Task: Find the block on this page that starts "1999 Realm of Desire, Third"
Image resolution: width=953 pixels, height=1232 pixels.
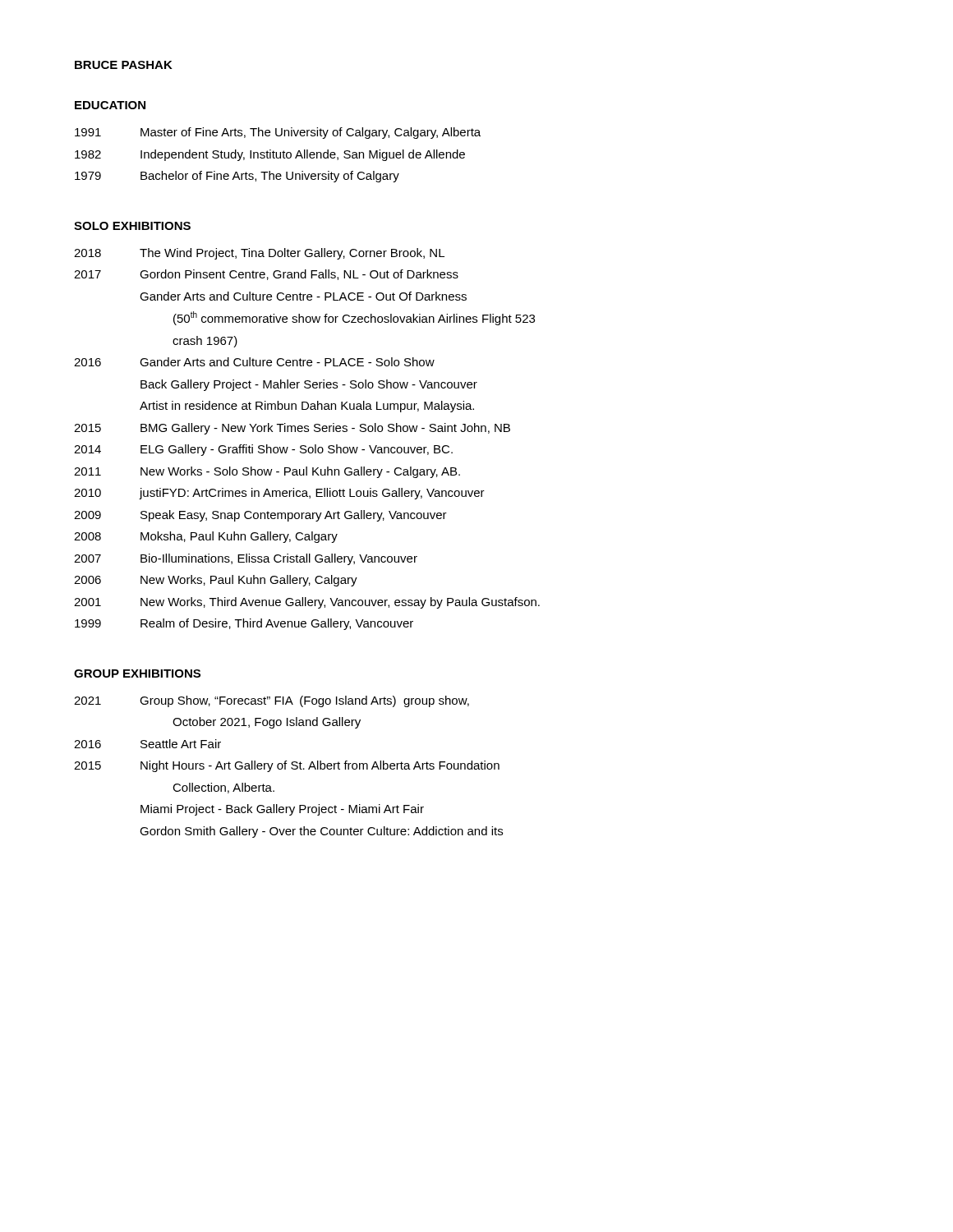Action: 244,624
